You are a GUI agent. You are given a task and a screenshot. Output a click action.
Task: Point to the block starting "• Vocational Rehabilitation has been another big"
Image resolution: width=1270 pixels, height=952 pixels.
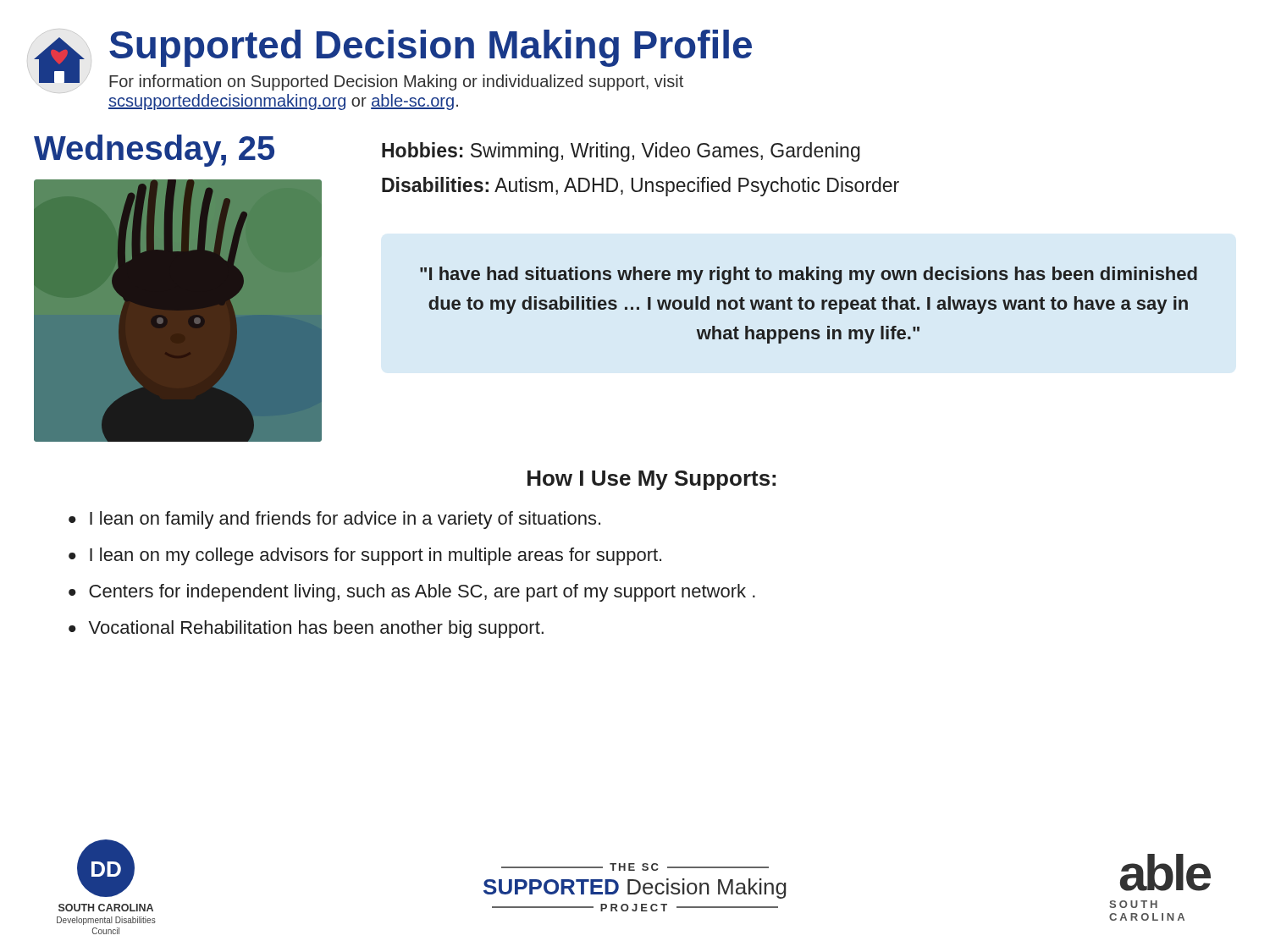pos(306,628)
